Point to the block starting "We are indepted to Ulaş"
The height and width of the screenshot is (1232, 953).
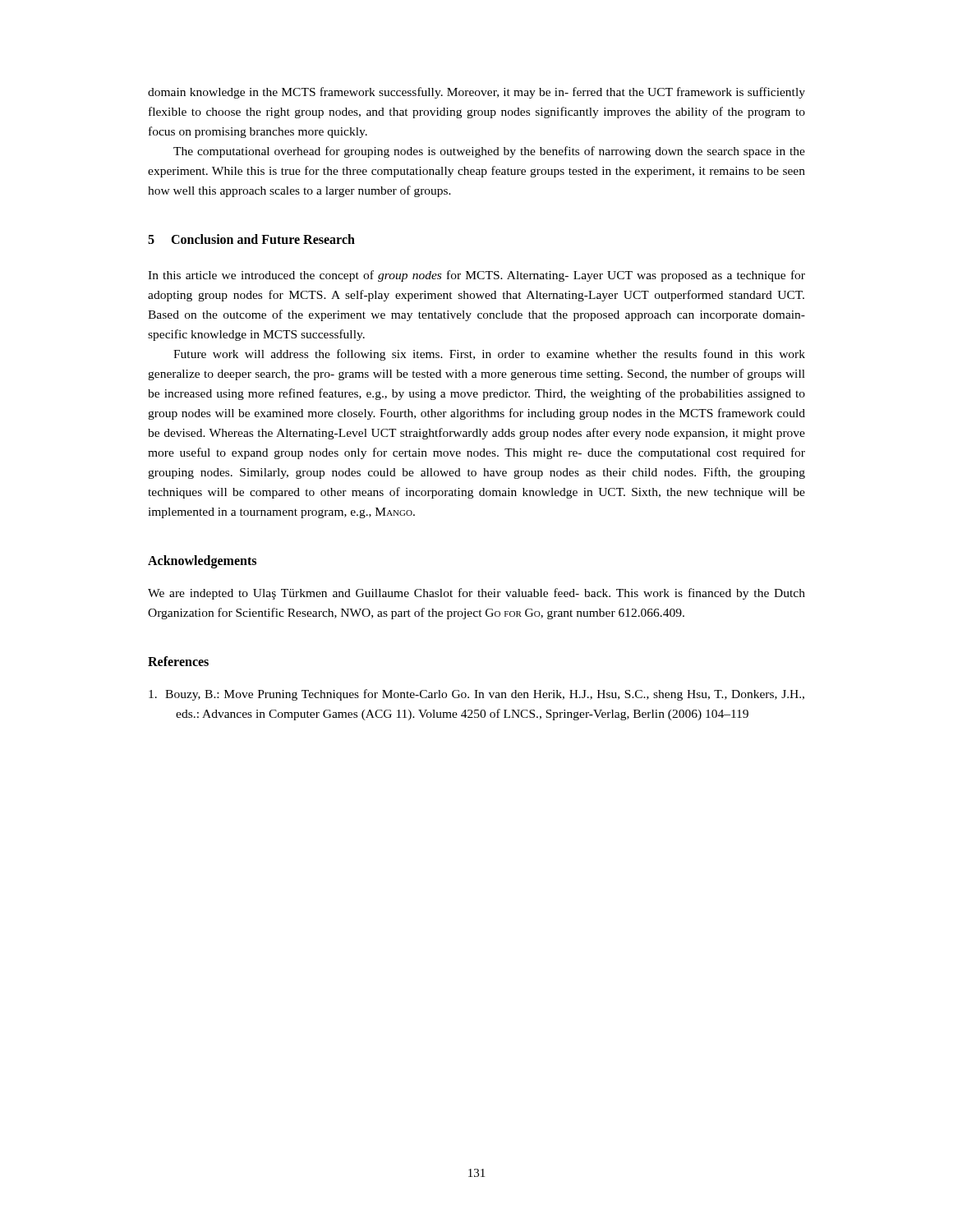click(x=476, y=603)
